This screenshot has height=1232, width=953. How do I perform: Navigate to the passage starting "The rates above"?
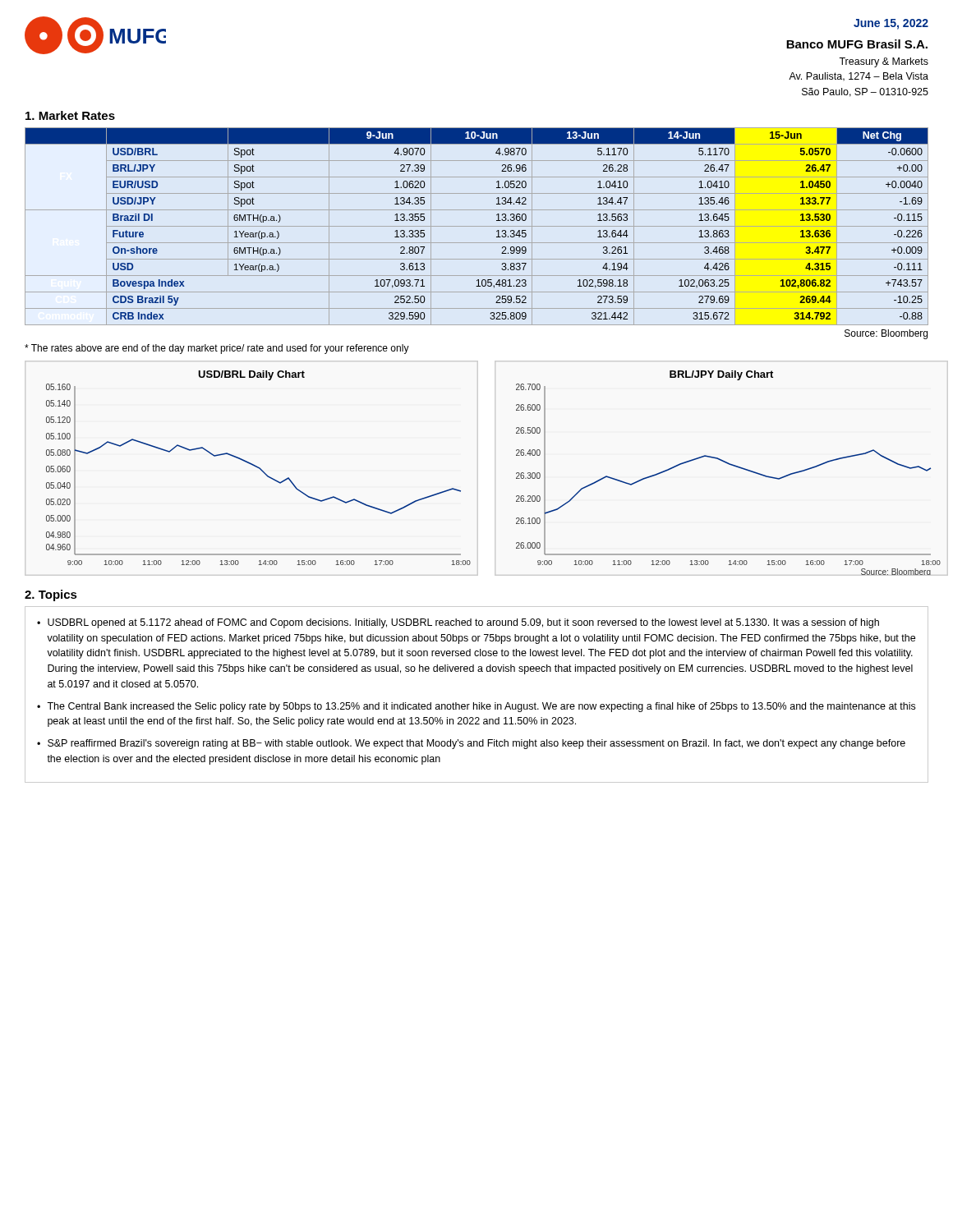click(217, 348)
